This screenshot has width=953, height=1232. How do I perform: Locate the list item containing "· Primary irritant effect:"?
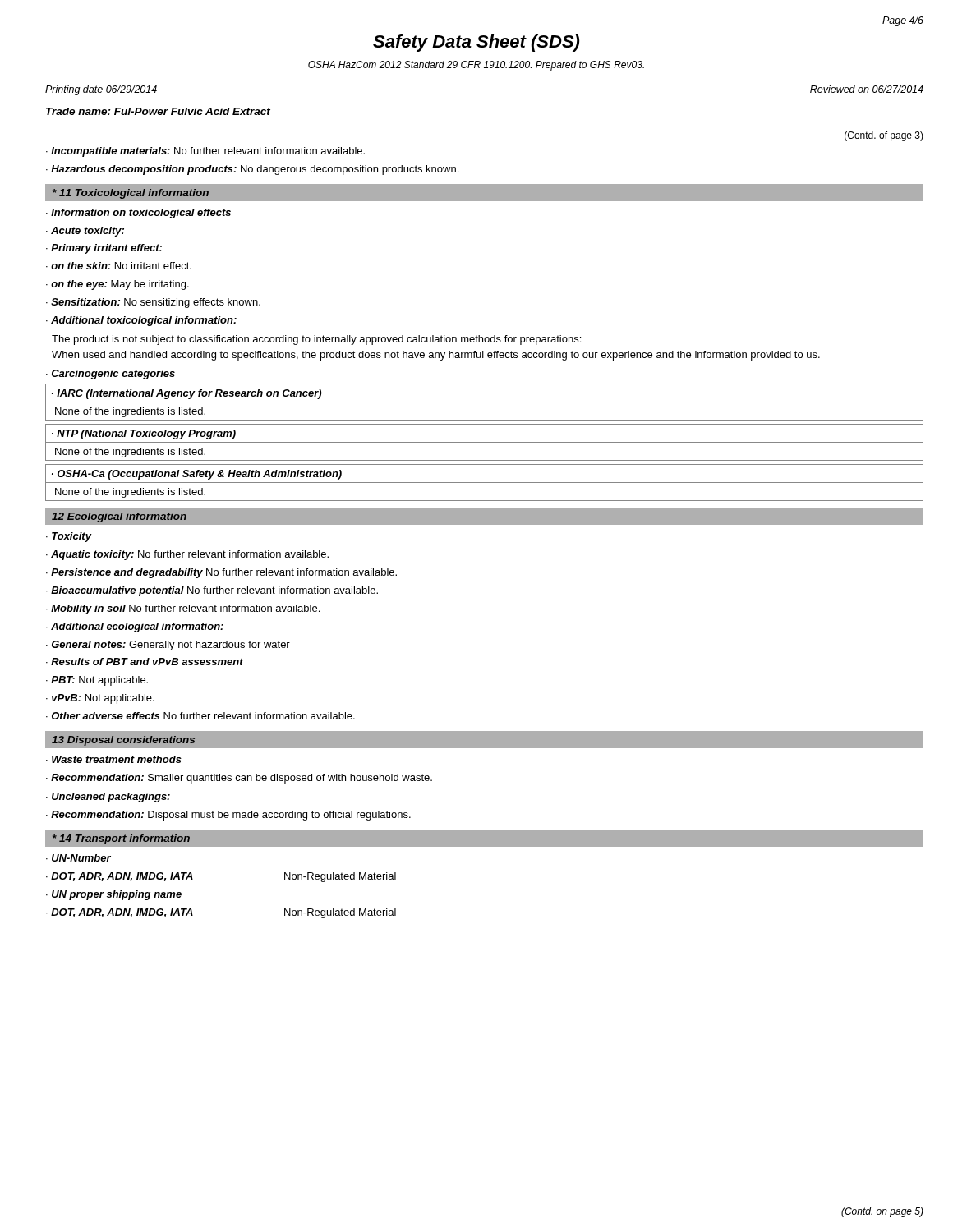click(104, 248)
